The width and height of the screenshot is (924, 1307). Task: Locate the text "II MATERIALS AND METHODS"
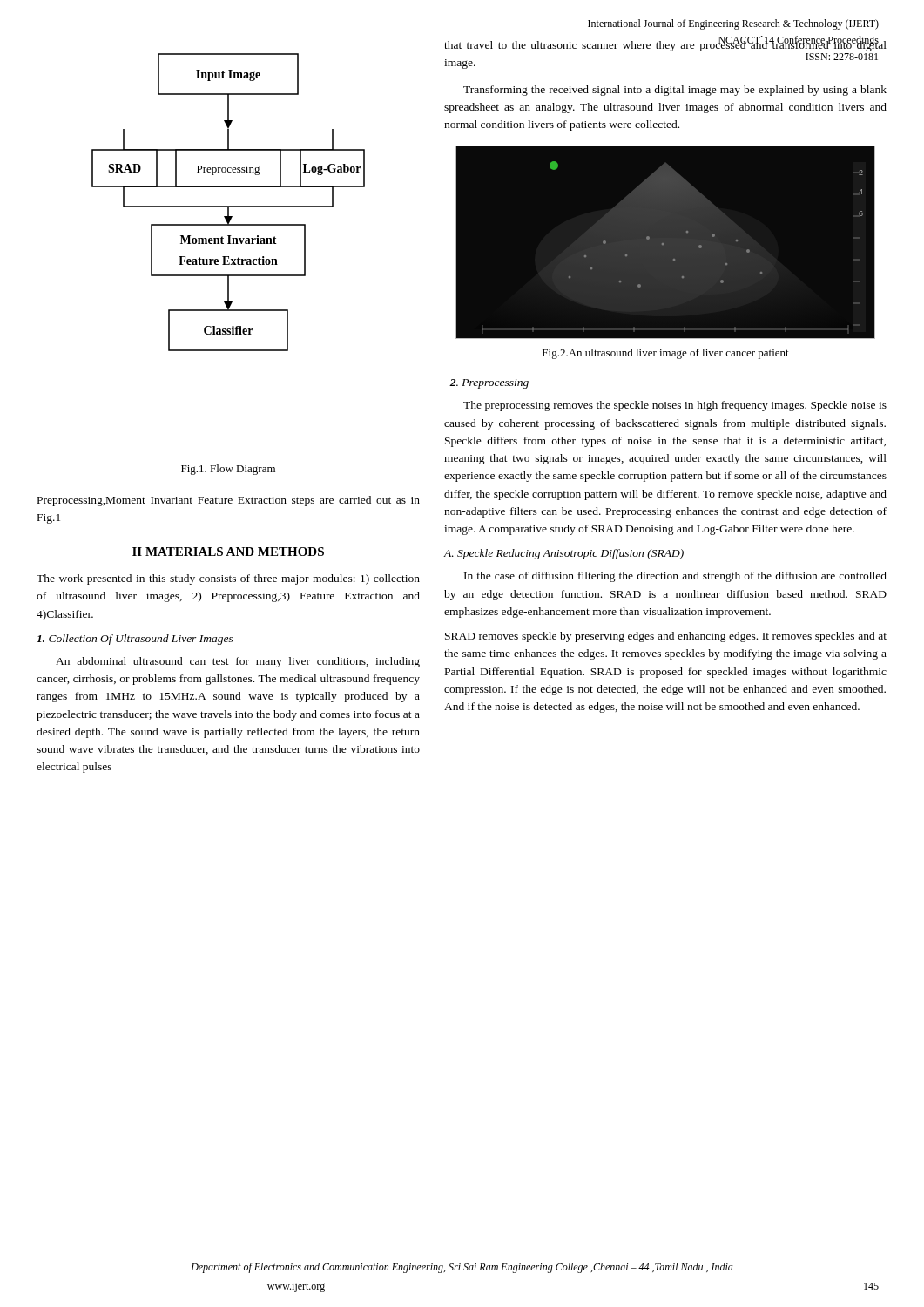pyautogui.click(x=228, y=552)
